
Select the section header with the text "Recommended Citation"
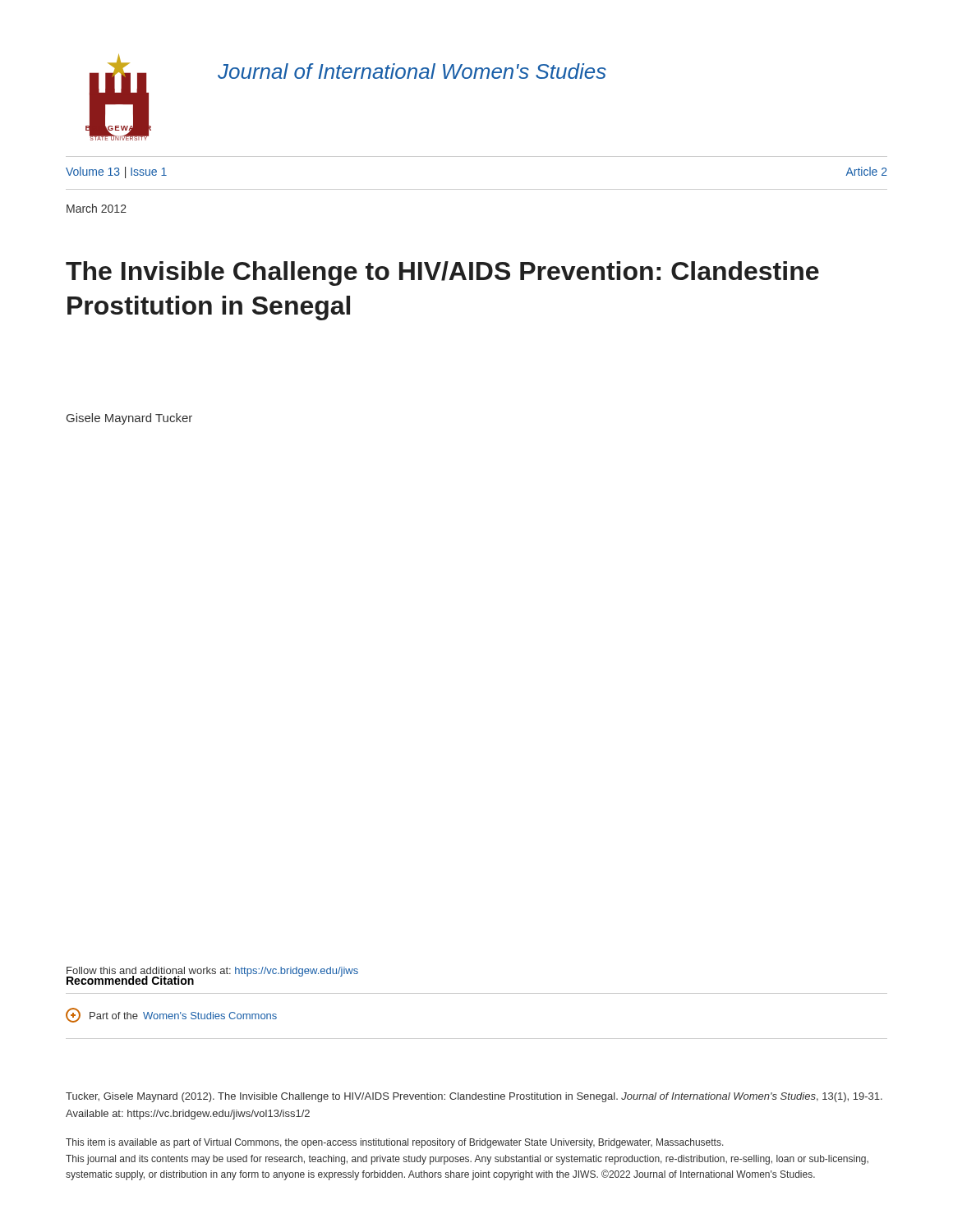130,981
